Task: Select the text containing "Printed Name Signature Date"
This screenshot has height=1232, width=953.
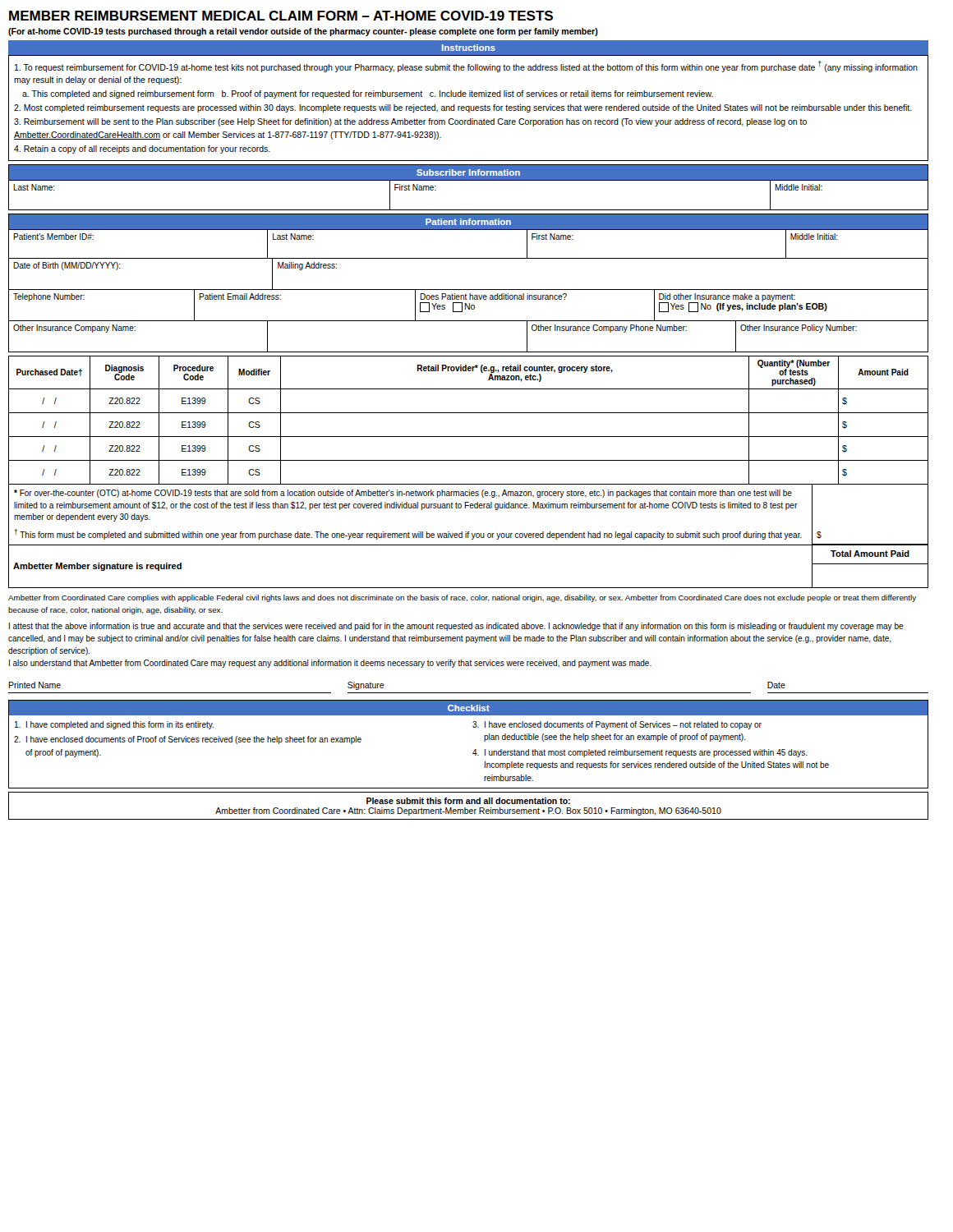Action: click(x=468, y=685)
